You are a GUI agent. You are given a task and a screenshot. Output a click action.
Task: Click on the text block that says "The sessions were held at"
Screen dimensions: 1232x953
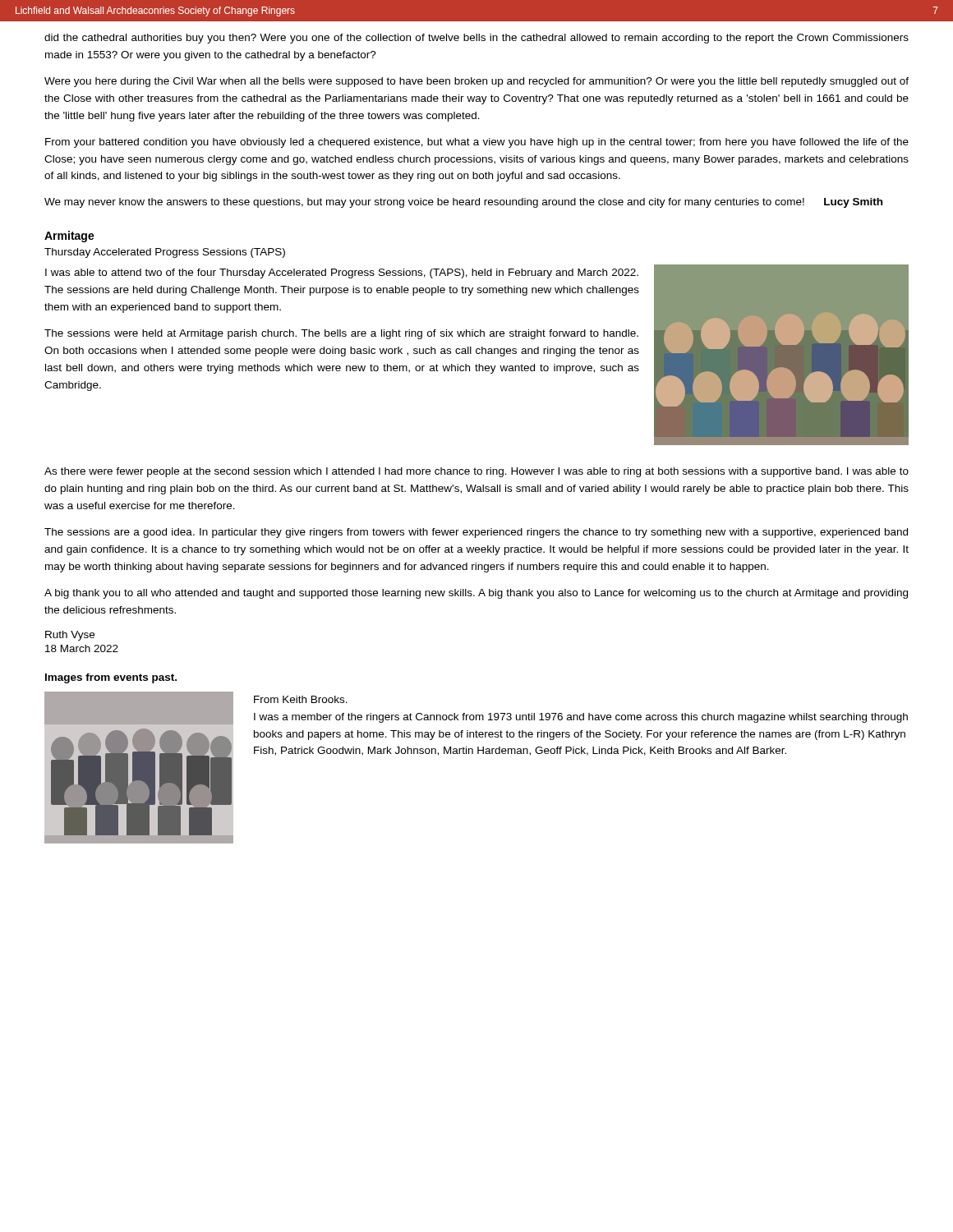click(342, 359)
